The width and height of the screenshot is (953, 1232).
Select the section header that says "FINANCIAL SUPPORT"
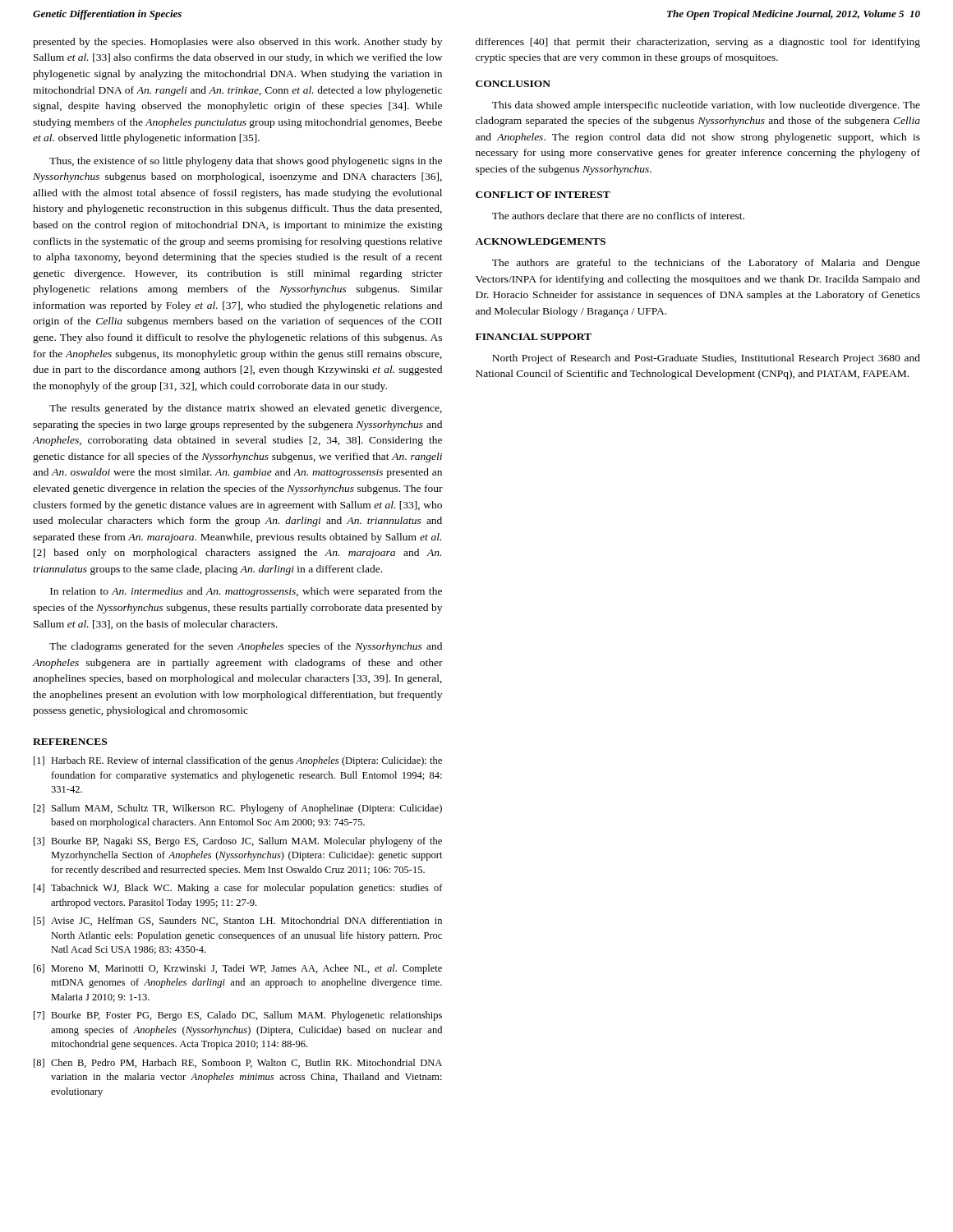(x=534, y=337)
